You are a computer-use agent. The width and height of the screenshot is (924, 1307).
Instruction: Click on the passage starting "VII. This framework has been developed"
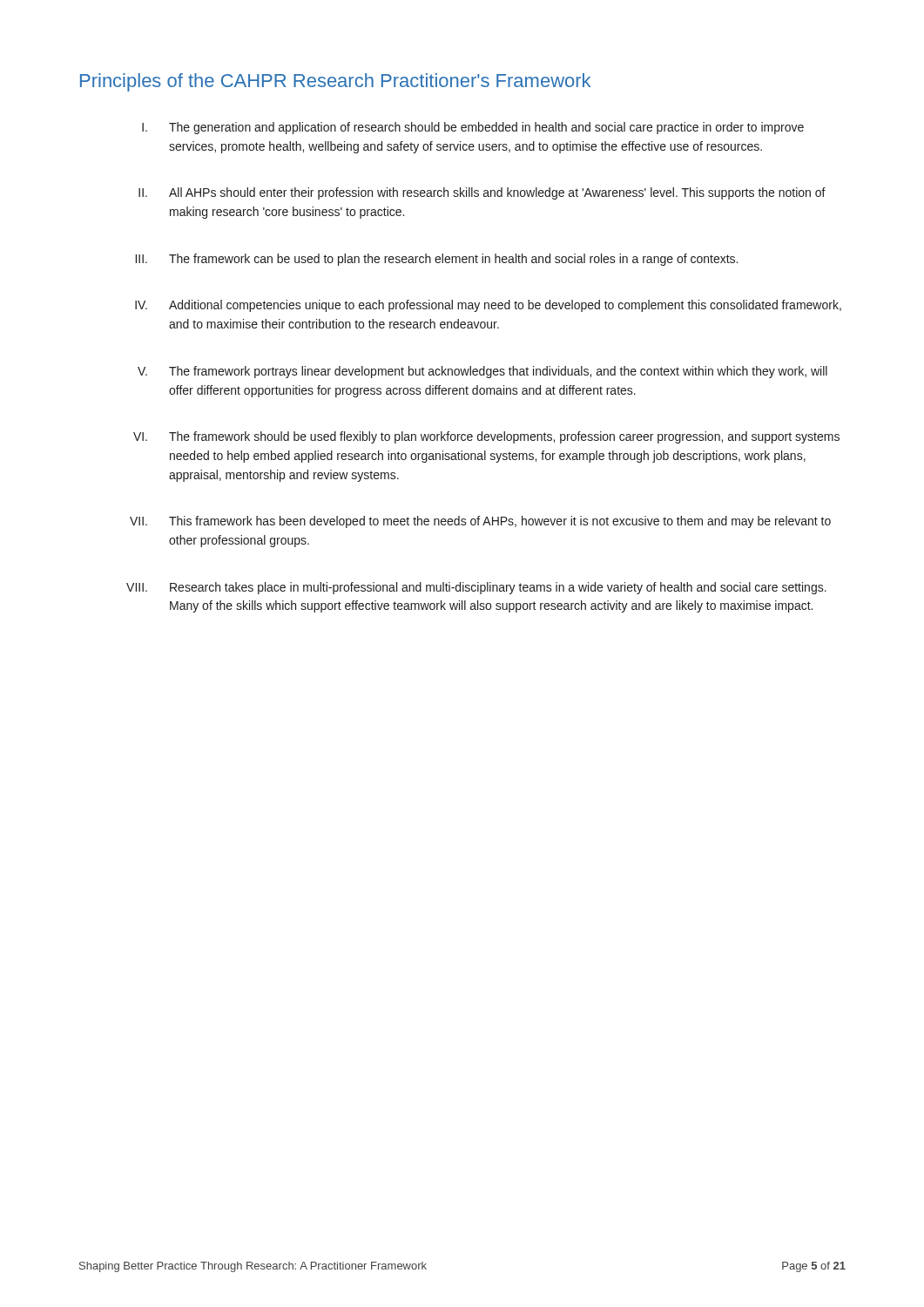coord(462,531)
